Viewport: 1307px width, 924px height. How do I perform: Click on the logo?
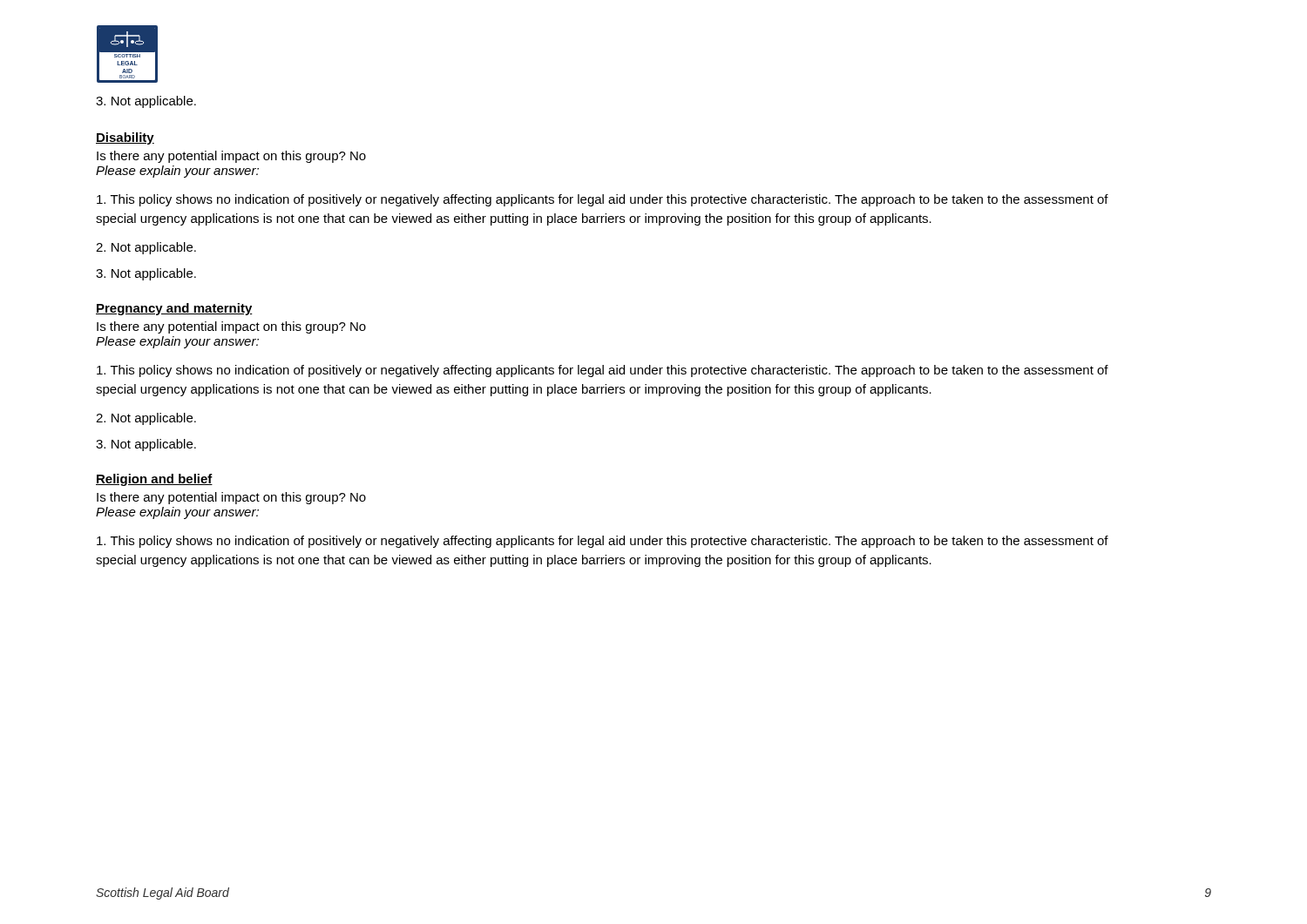127,54
